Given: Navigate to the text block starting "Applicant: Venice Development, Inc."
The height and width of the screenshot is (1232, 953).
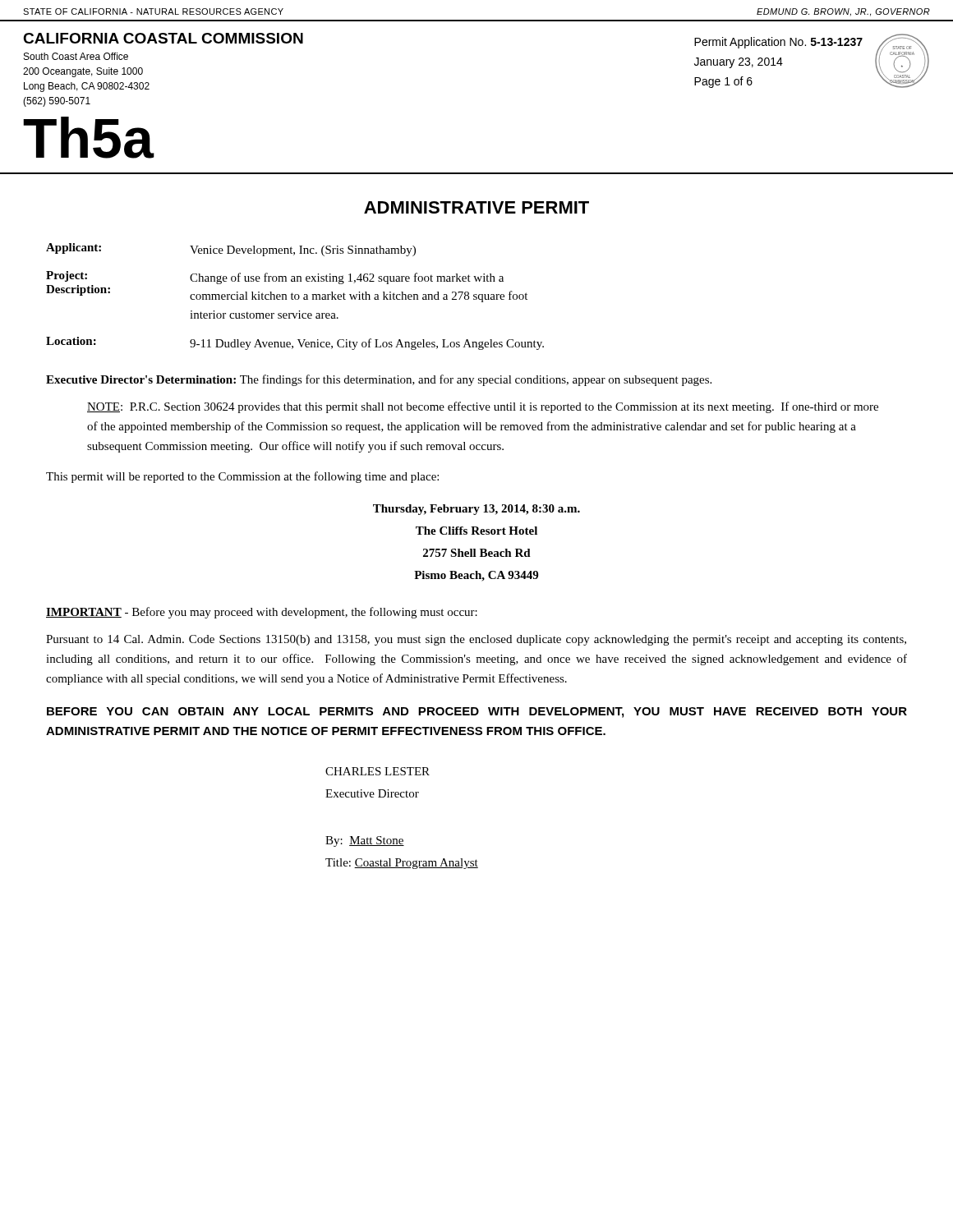Looking at the screenshot, I should click(x=476, y=297).
